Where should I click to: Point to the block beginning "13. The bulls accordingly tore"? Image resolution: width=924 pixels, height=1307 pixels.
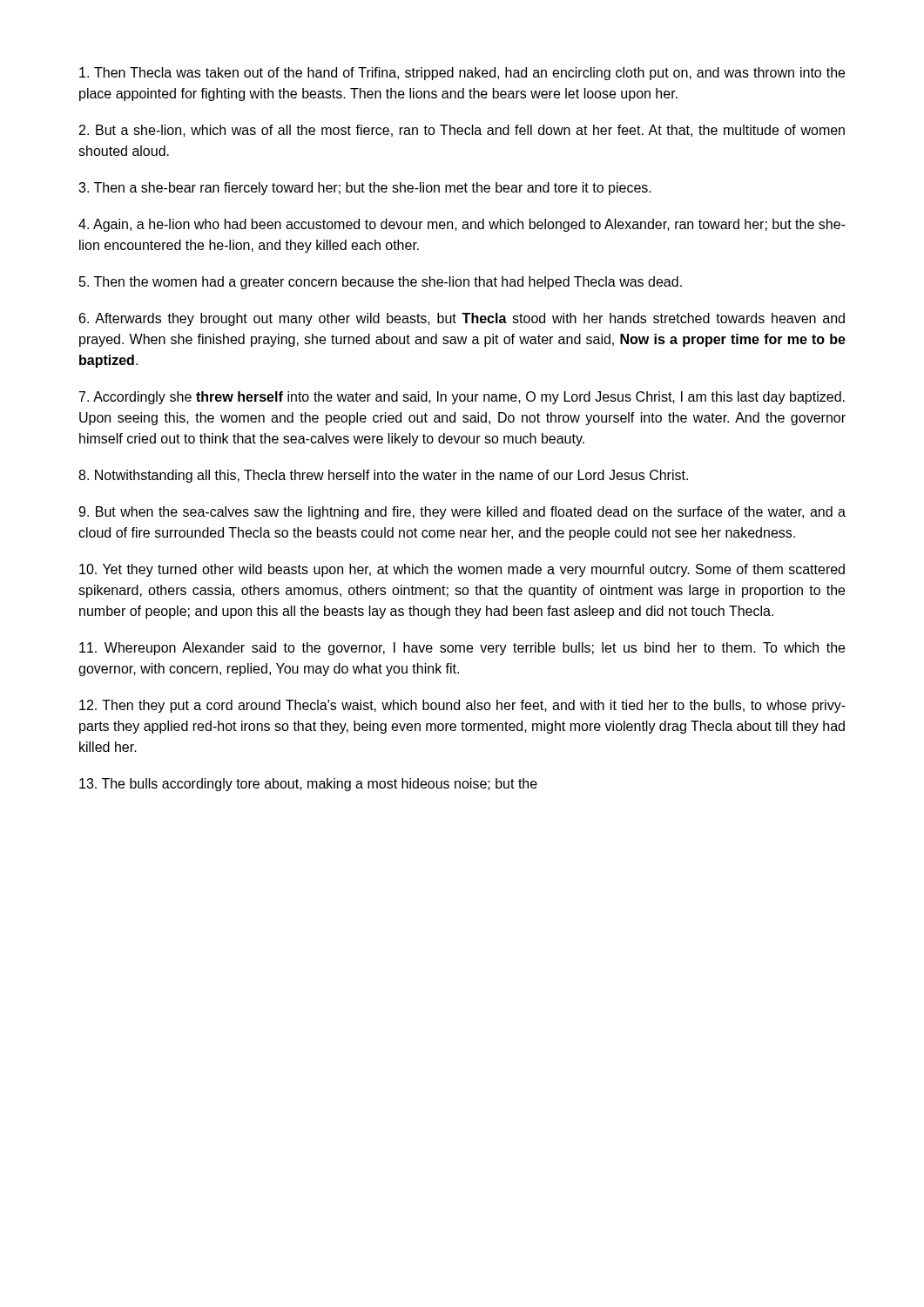tap(308, 784)
